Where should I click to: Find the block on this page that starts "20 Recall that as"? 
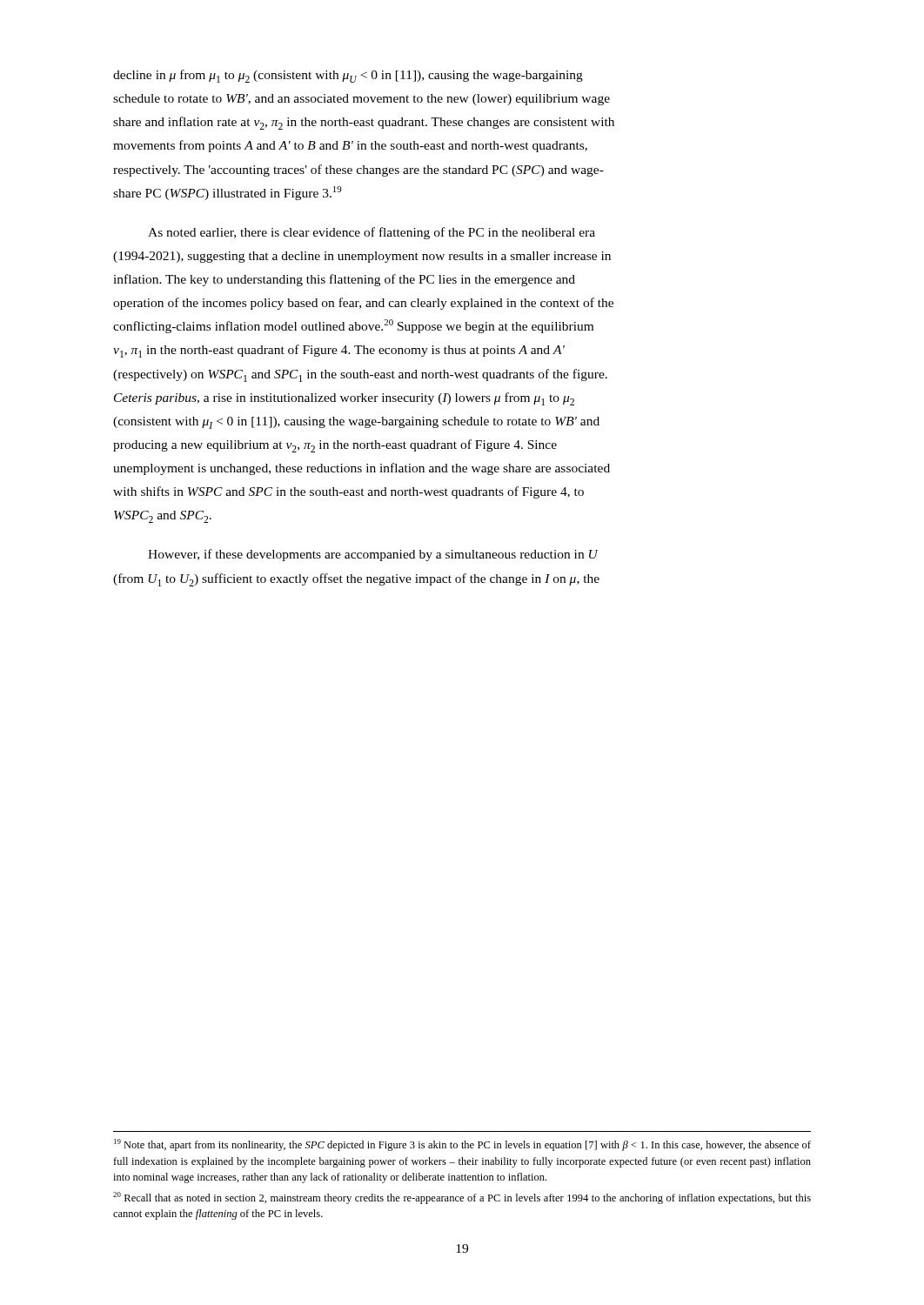(462, 1205)
